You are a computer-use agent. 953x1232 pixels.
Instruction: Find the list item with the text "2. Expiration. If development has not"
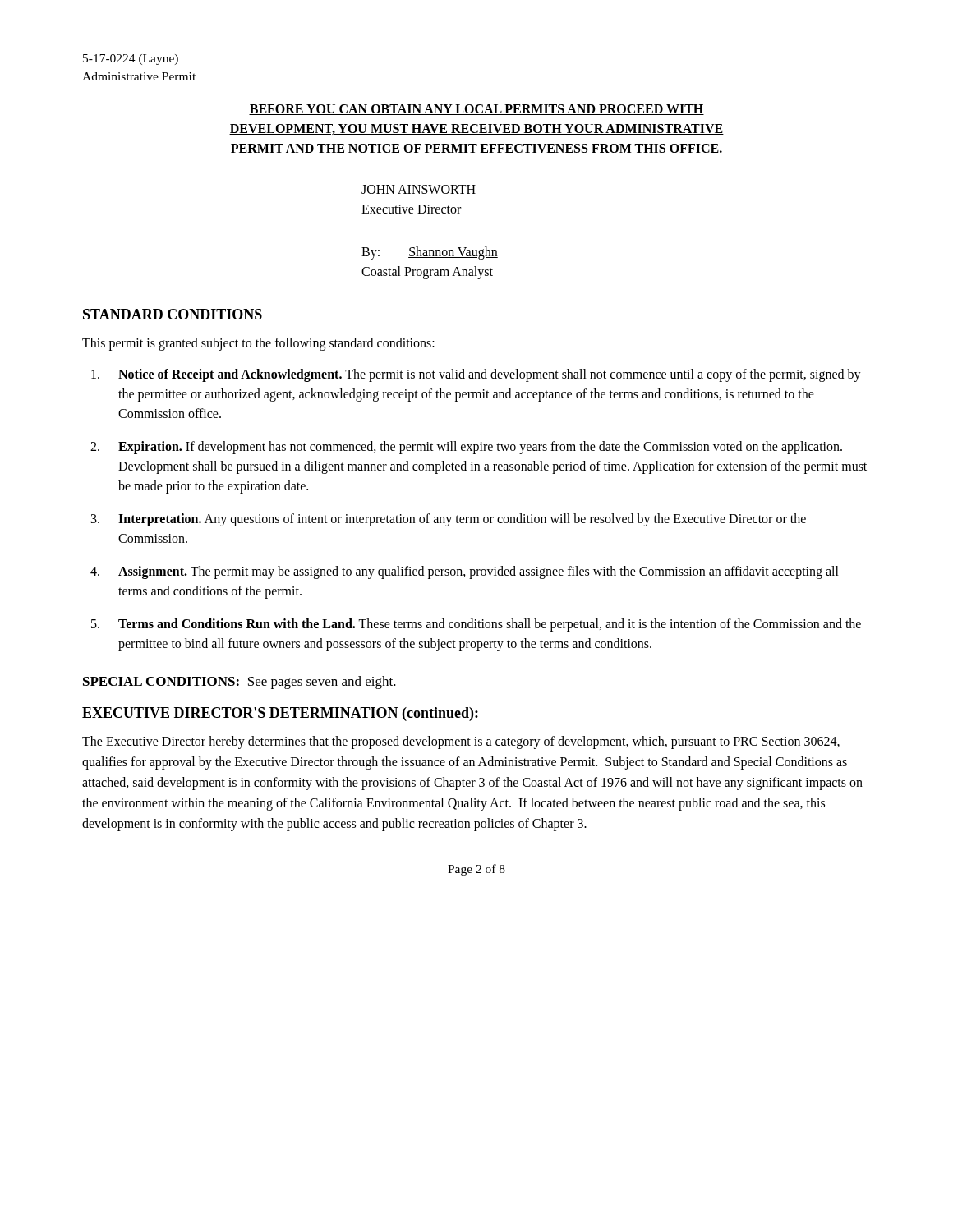click(476, 467)
